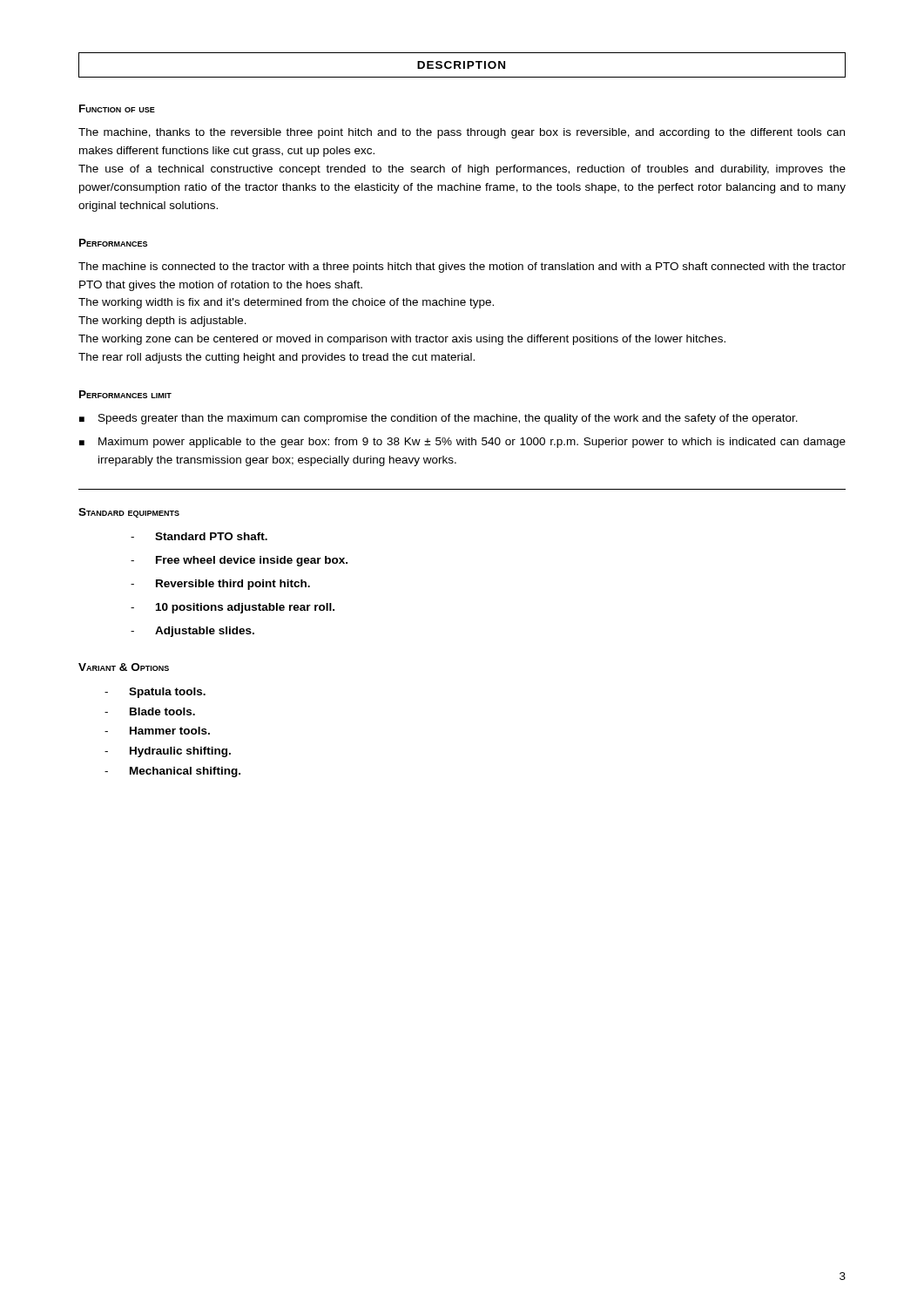Point to "- Mechanical shifting."
Screen dimensions: 1307x924
pos(160,772)
